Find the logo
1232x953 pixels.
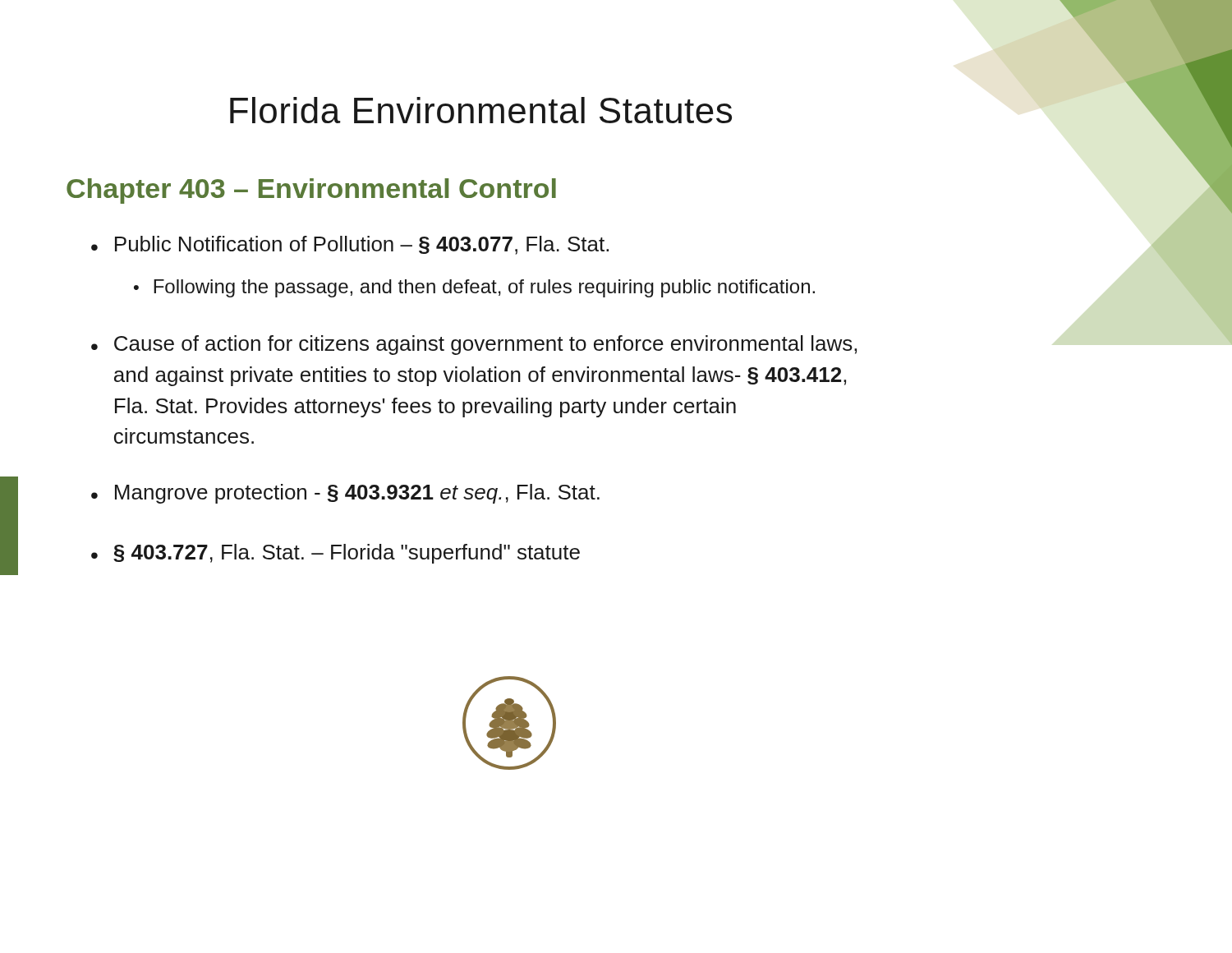pyautogui.click(x=509, y=723)
